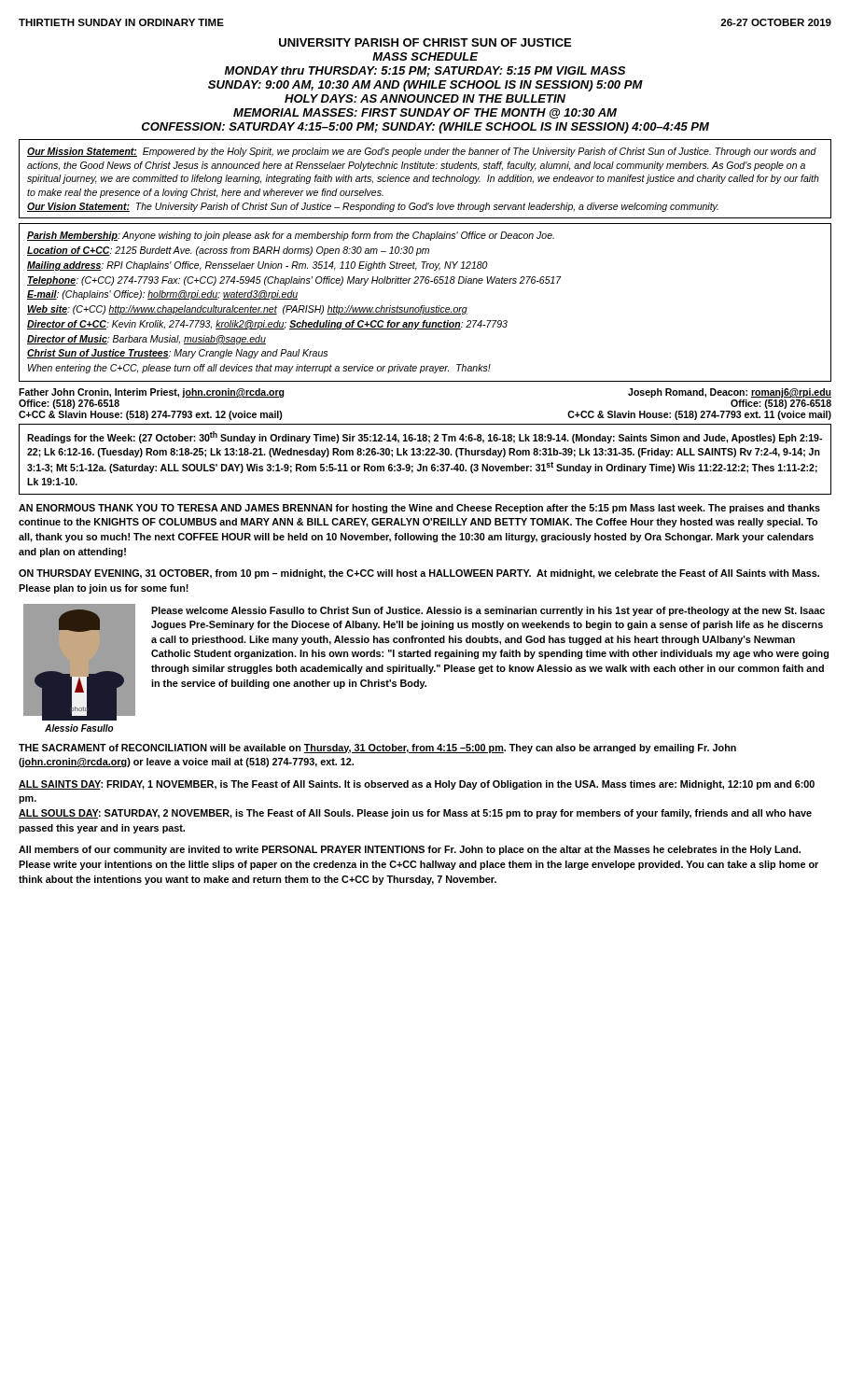The height and width of the screenshot is (1400, 850).
Task: Locate the text block that reads "AN ENORMOUS THANK YOU TO TERESA AND"
Action: pyautogui.click(x=419, y=529)
